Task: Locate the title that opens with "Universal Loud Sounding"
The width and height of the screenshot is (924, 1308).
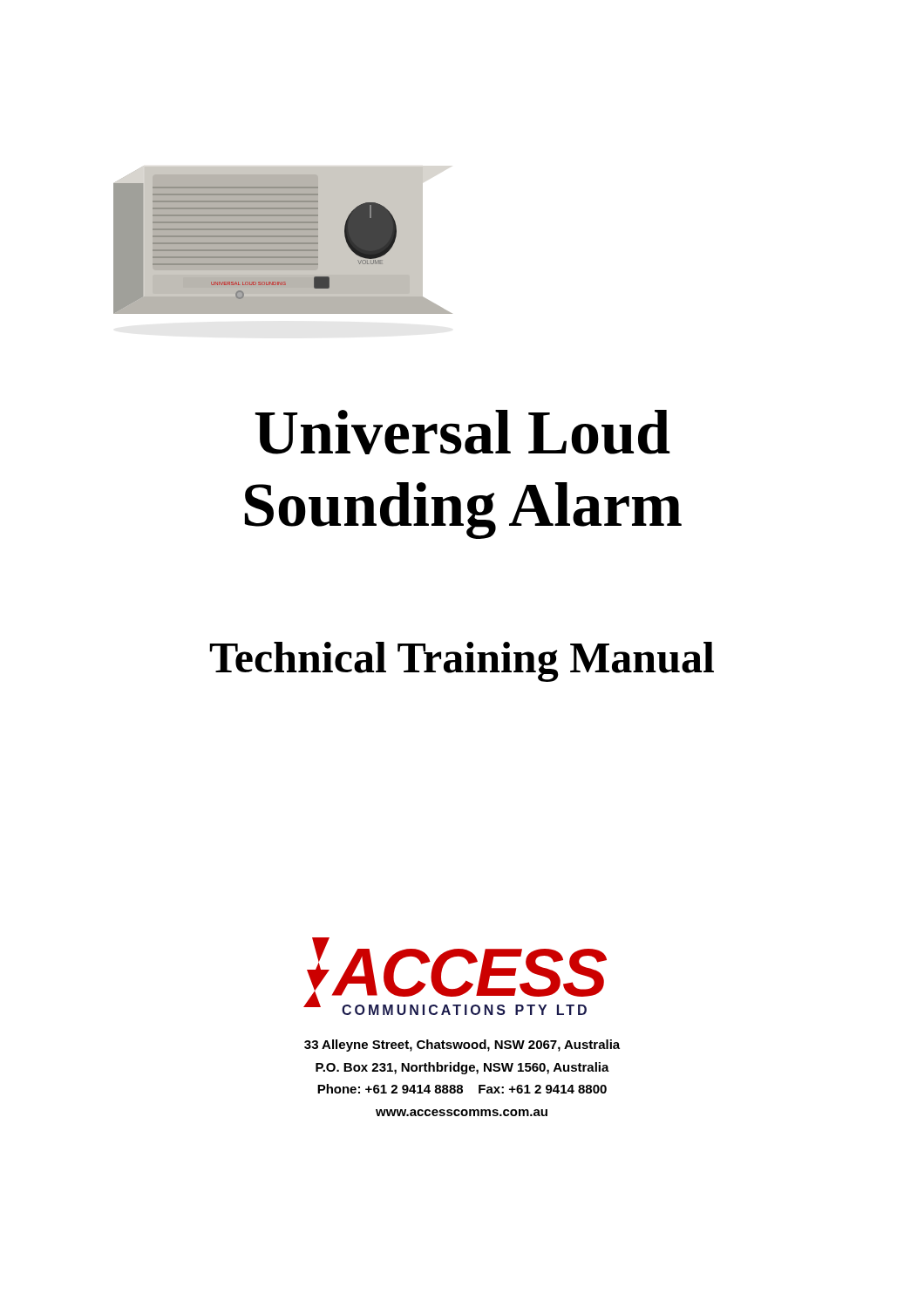Action: [462, 469]
